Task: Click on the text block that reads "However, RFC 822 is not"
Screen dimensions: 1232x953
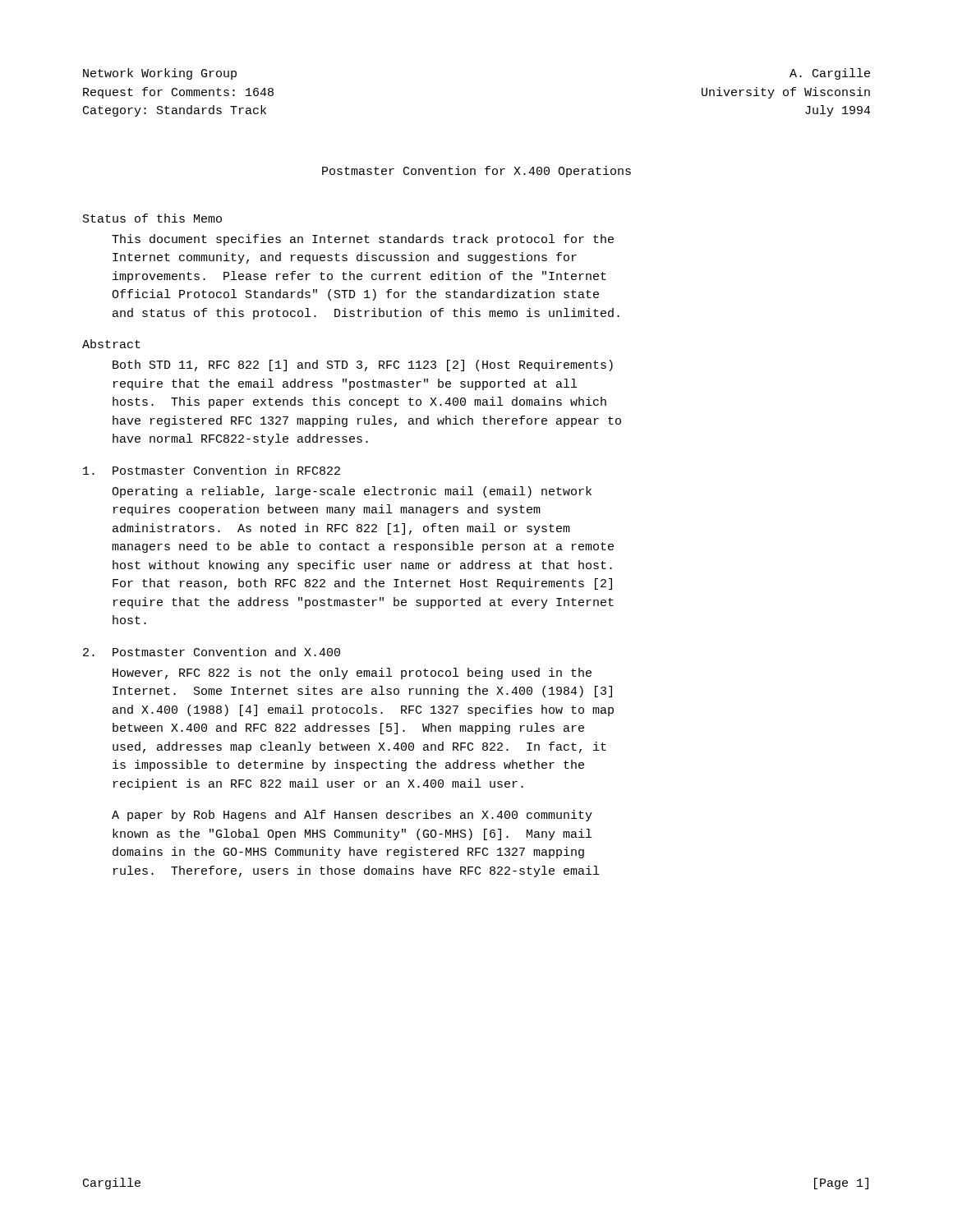Action: pyautogui.click(x=363, y=729)
